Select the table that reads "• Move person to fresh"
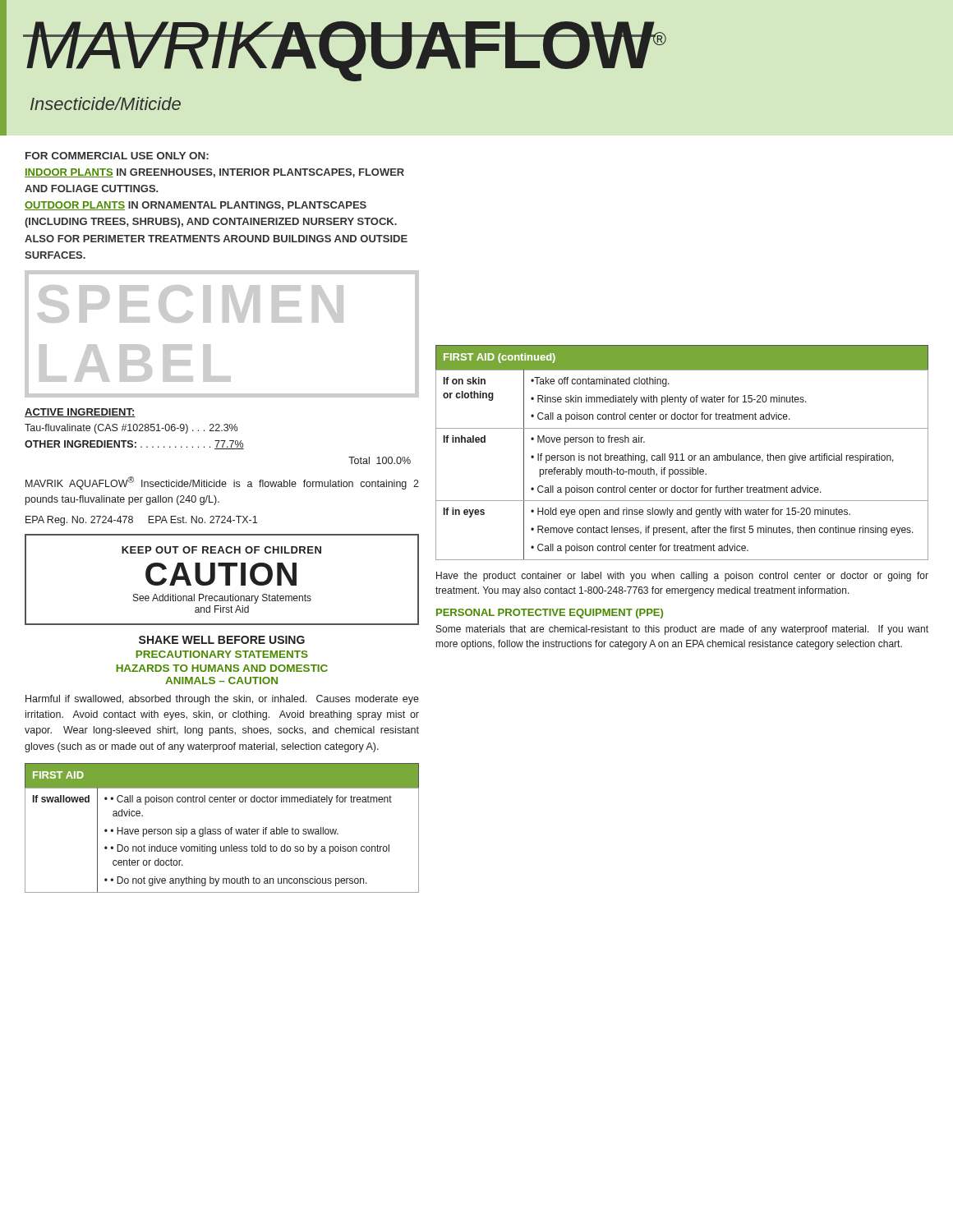 (x=682, y=452)
